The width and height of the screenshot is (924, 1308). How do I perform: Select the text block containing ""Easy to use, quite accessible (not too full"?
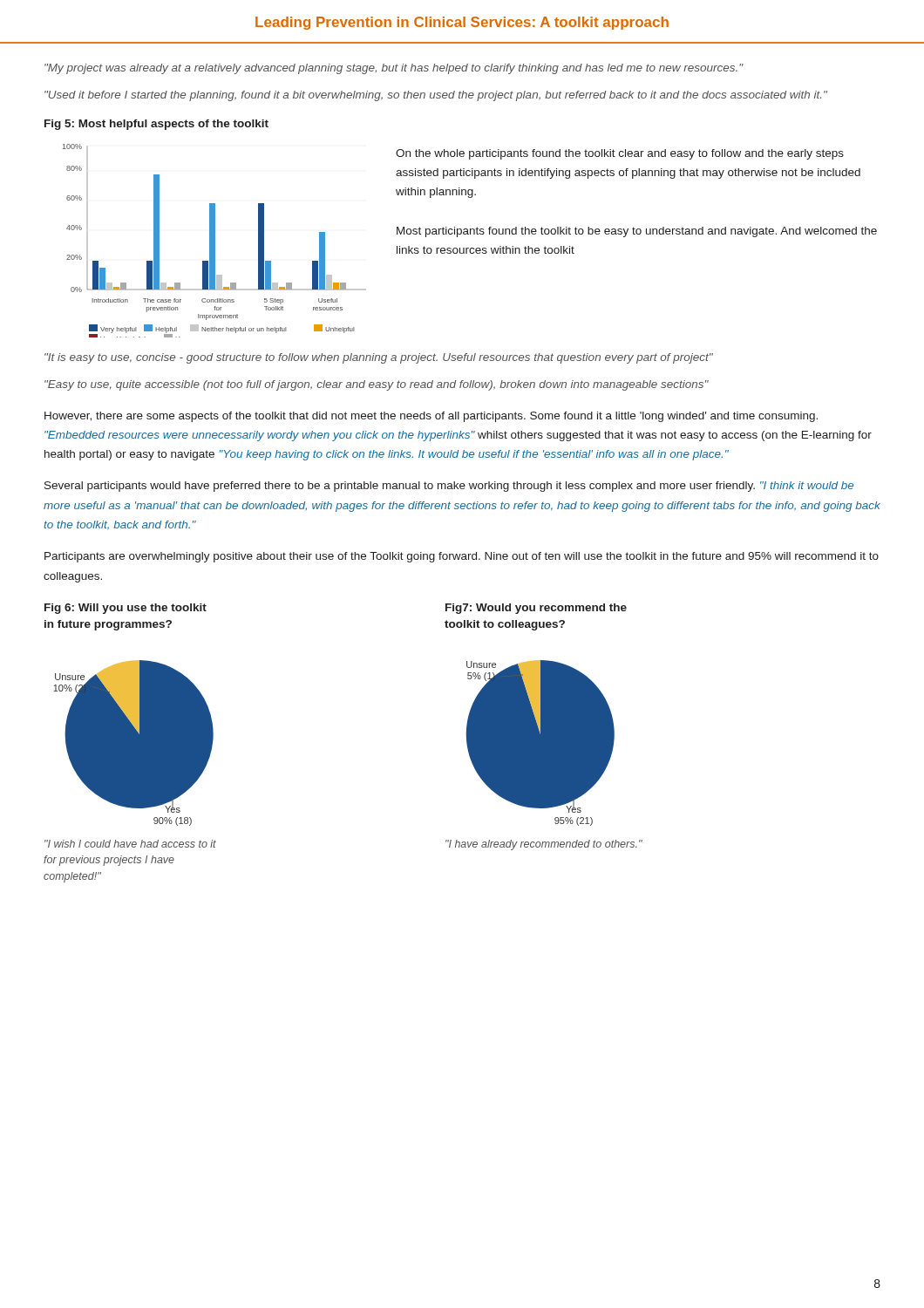point(376,384)
